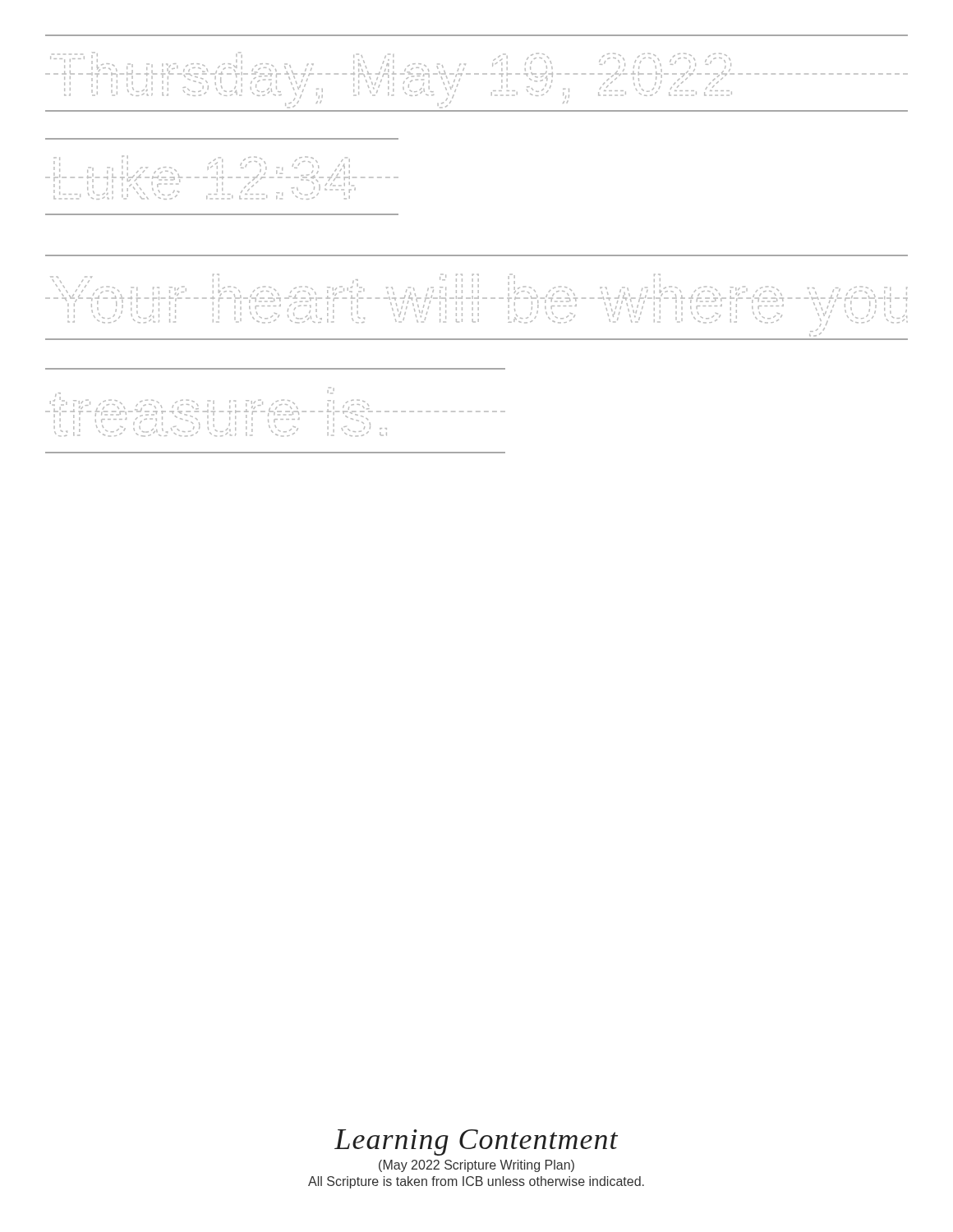Where is the passage that starts "Your heart will be where"?
This screenshot has height=1232, width=953.
[476, 297]
